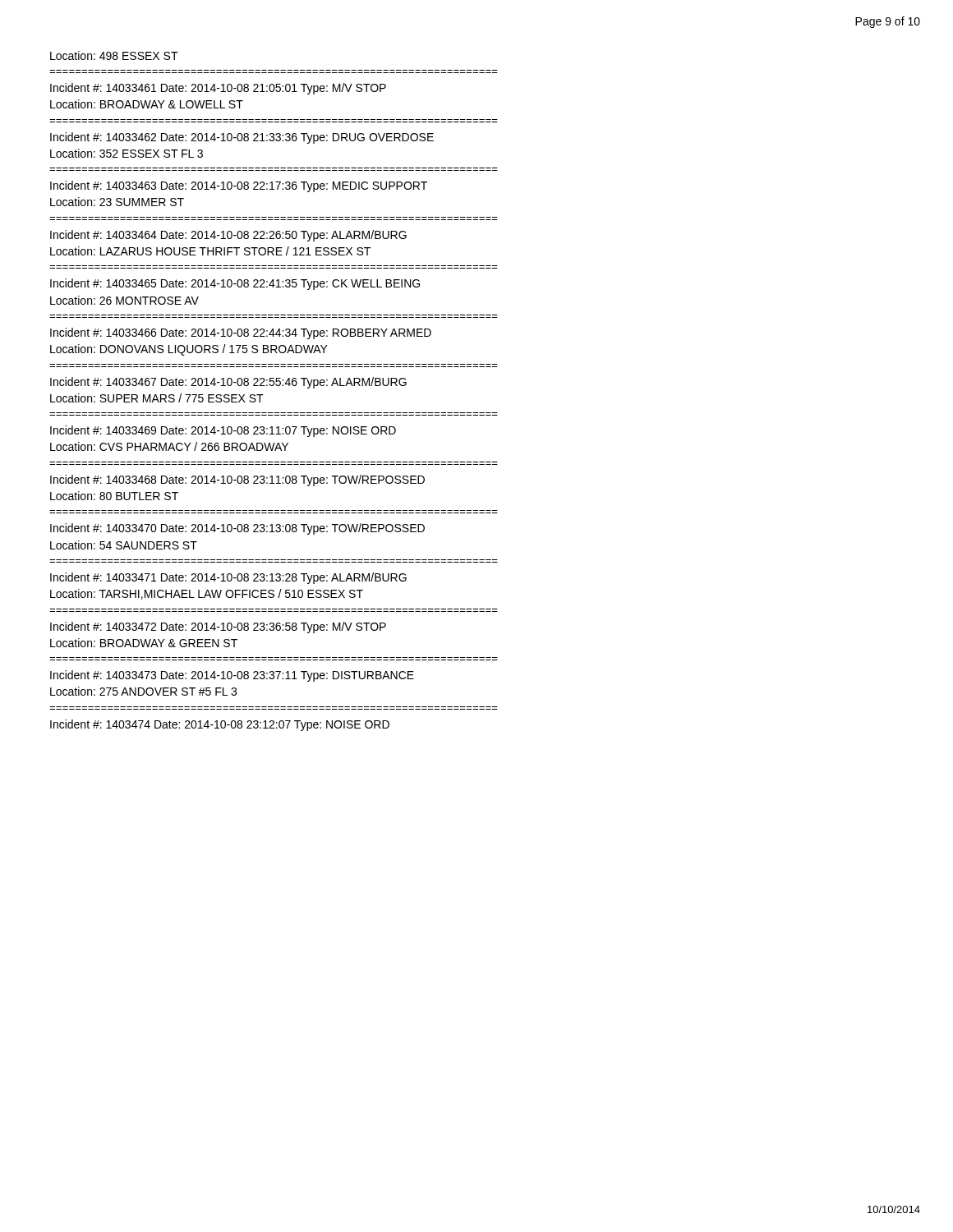Click on the text block with the text "Incident #: 14033463 Date: 2014-10-08 22:17:36 Type: MEDIC"
The width and height of the screenshot is (953, 1232).
(239, 186)
